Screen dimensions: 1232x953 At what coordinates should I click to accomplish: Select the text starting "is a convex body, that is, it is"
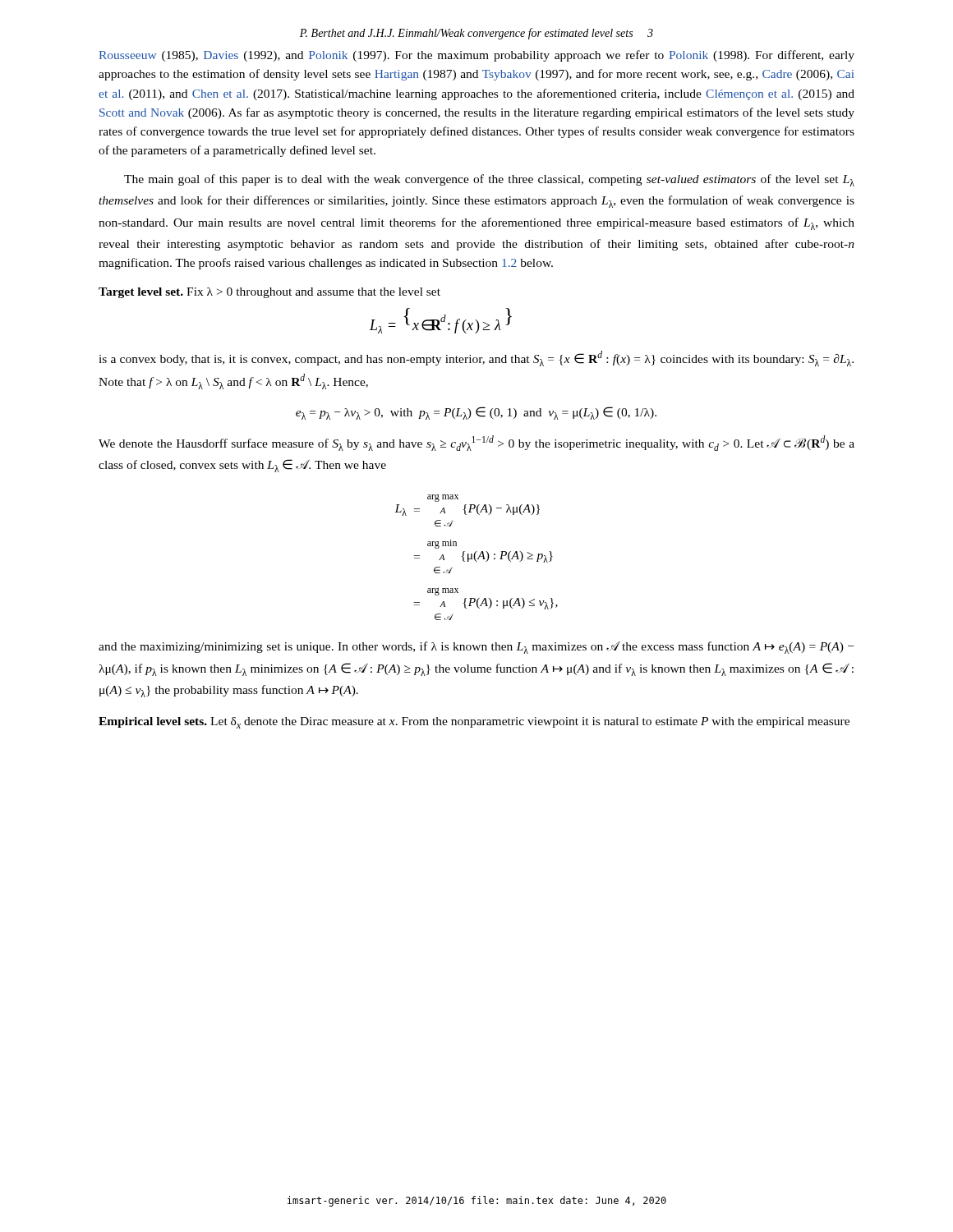click(x=476, y=371)
